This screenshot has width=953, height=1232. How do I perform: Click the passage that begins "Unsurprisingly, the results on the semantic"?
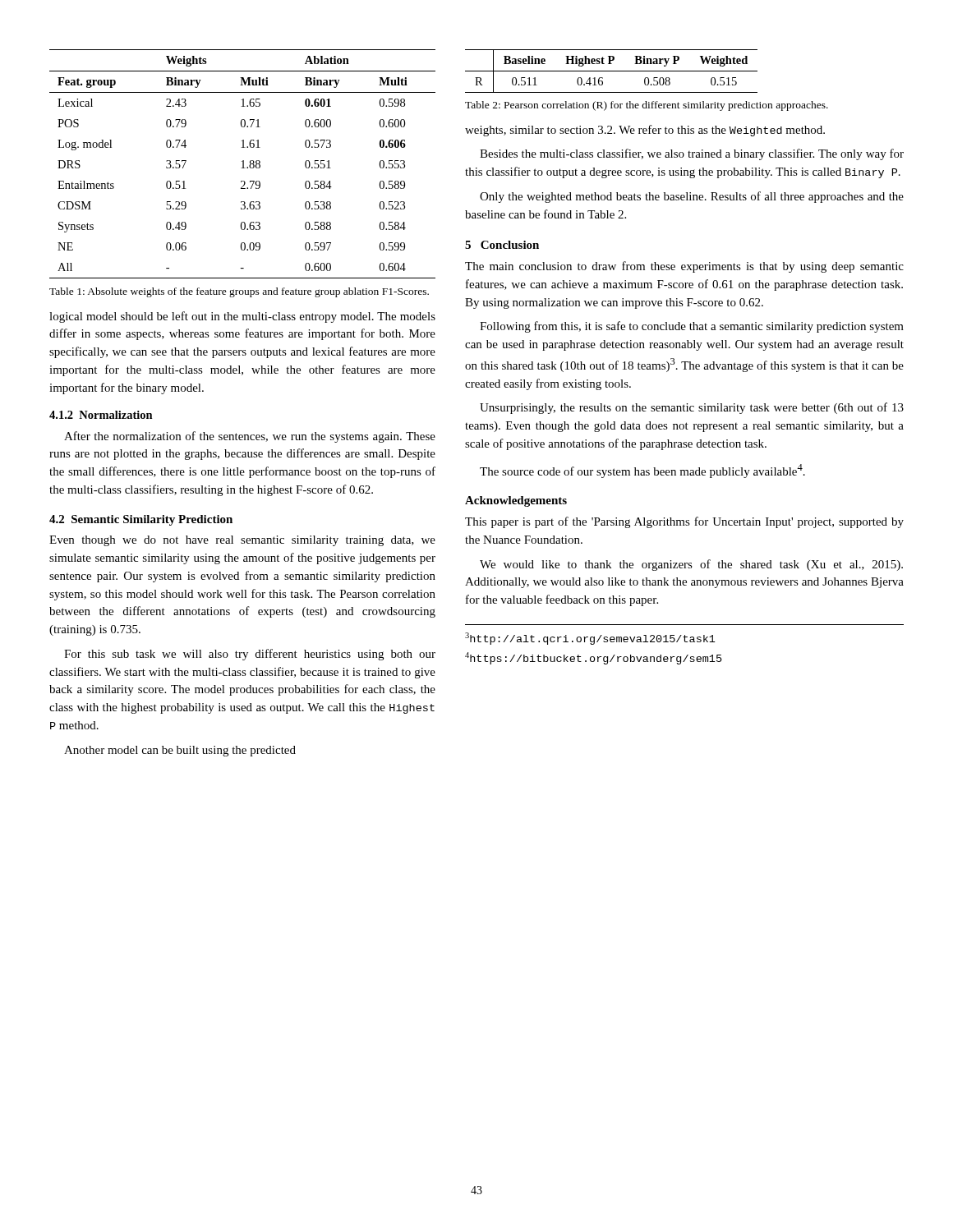pyautogui.click(x=684, y=426)
